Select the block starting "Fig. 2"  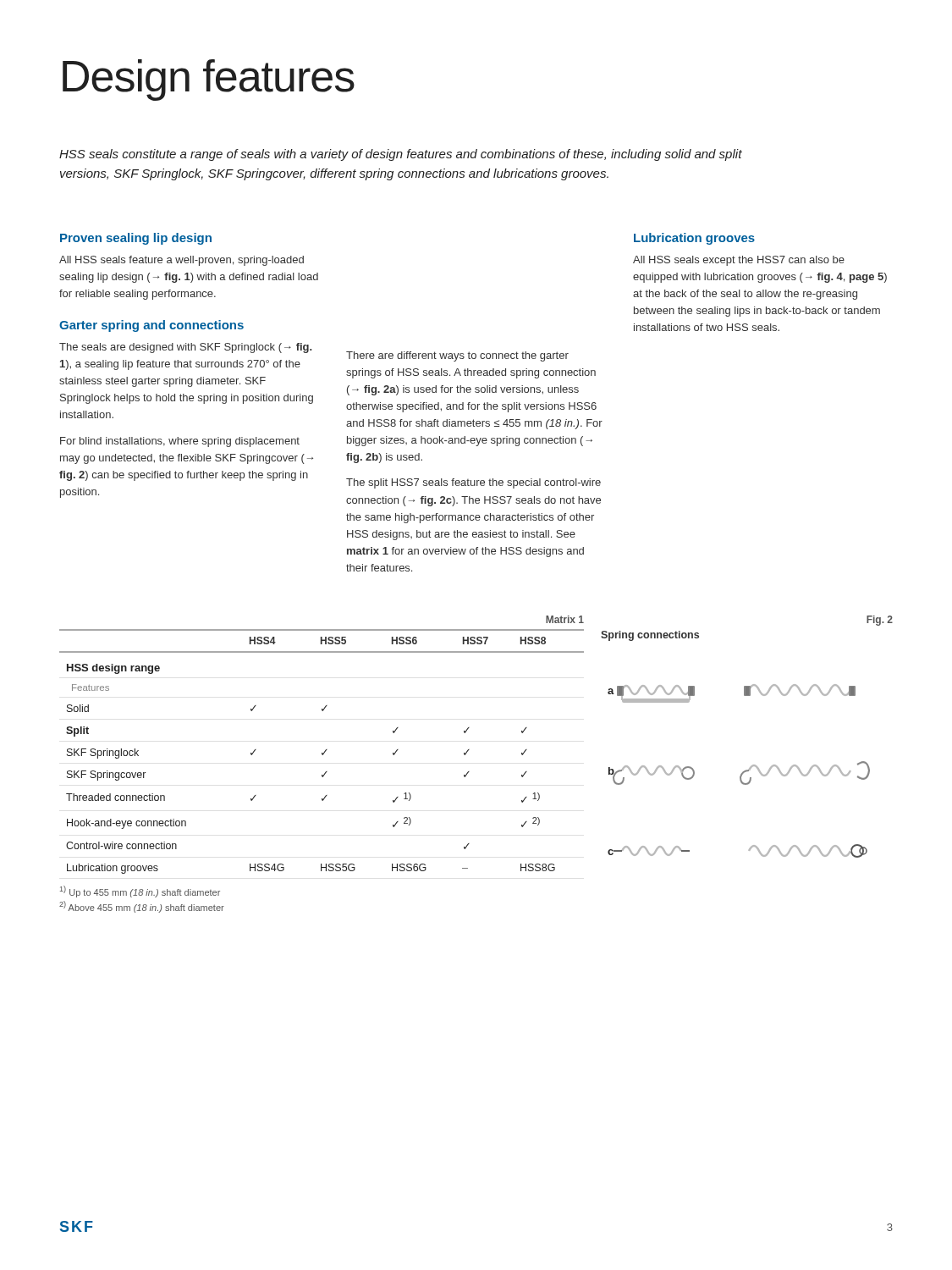(880, 620)
